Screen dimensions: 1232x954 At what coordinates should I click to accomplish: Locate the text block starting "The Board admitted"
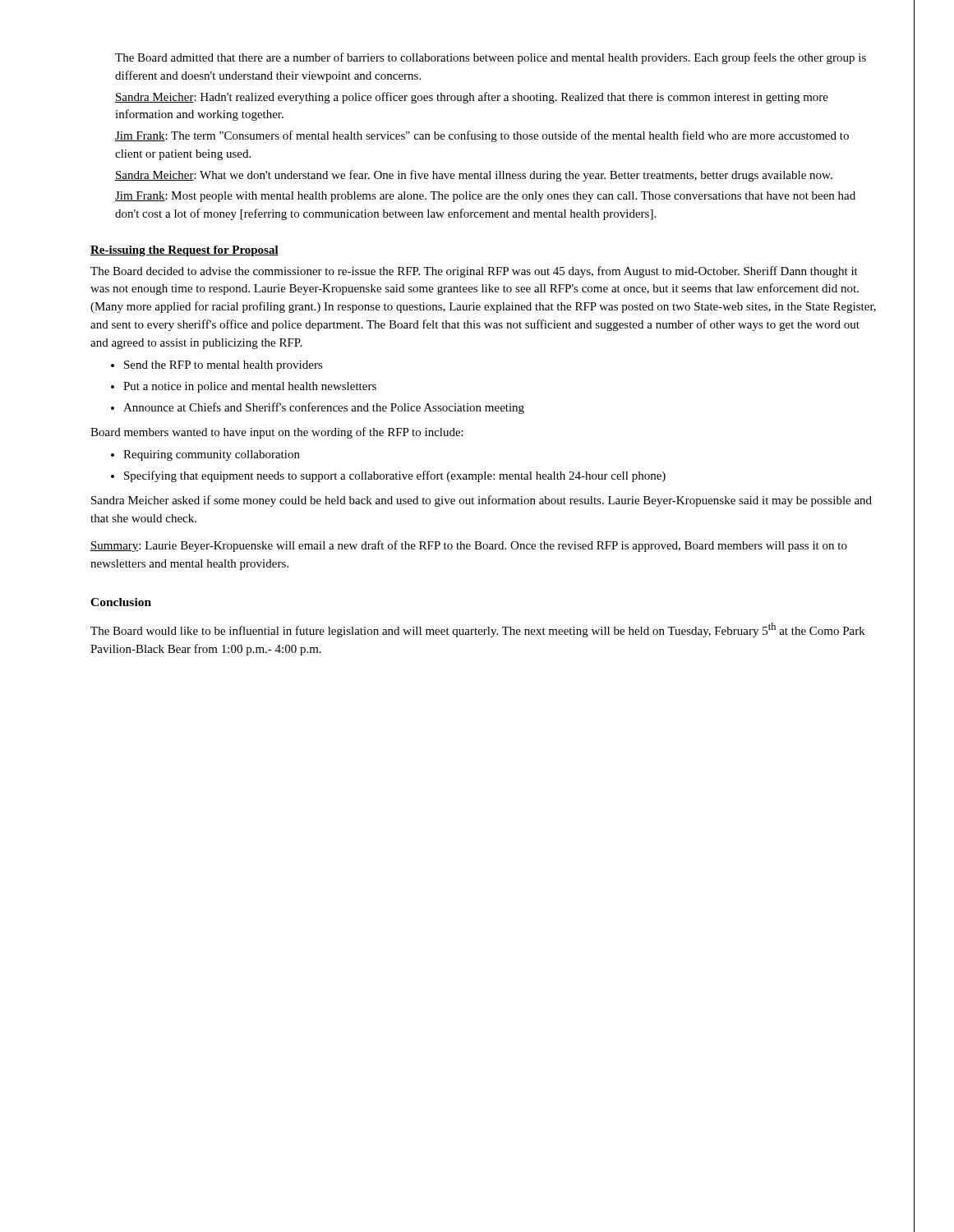tap(497, 136)
